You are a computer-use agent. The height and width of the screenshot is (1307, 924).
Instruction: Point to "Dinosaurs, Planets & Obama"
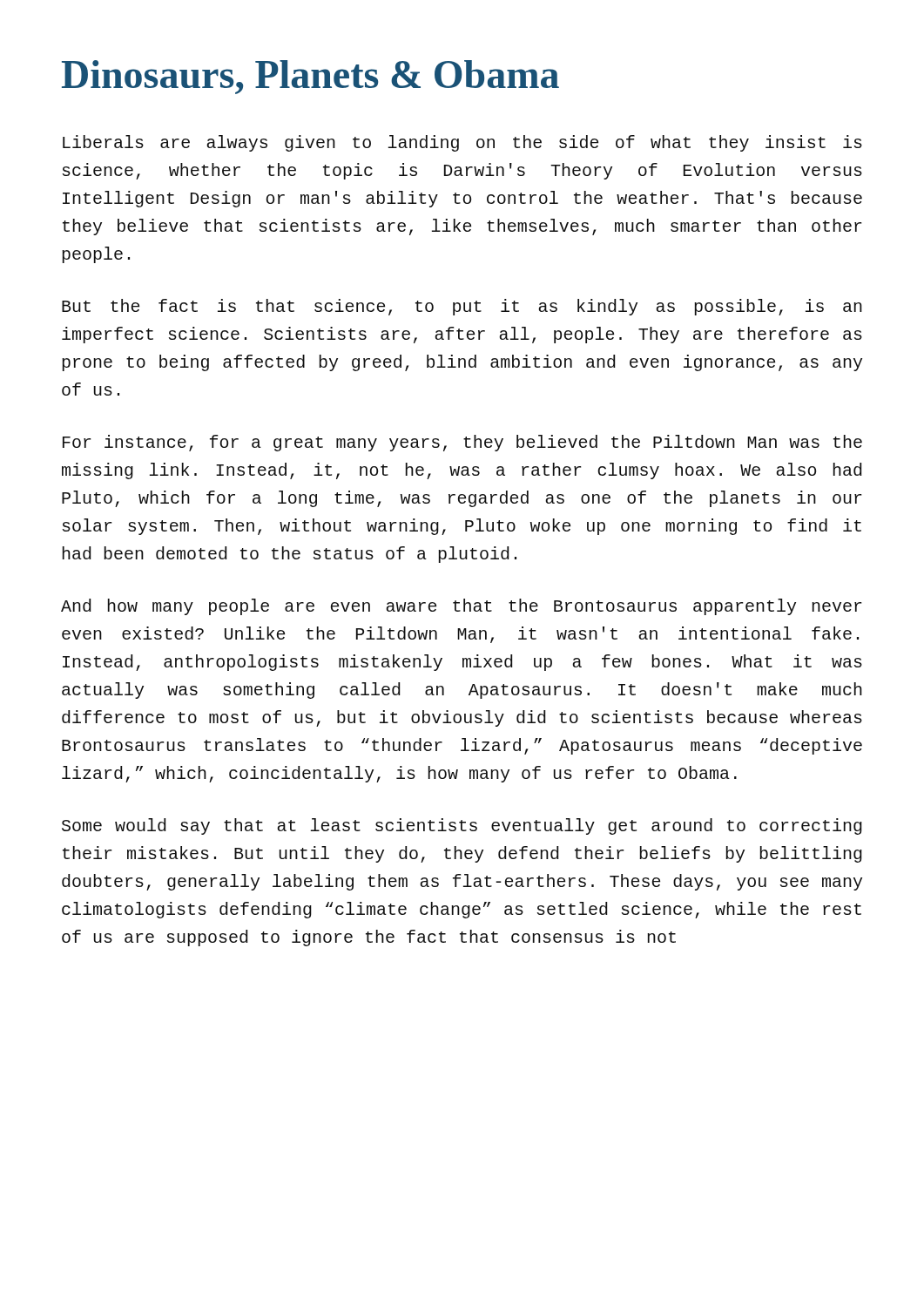tap(462, 75)
